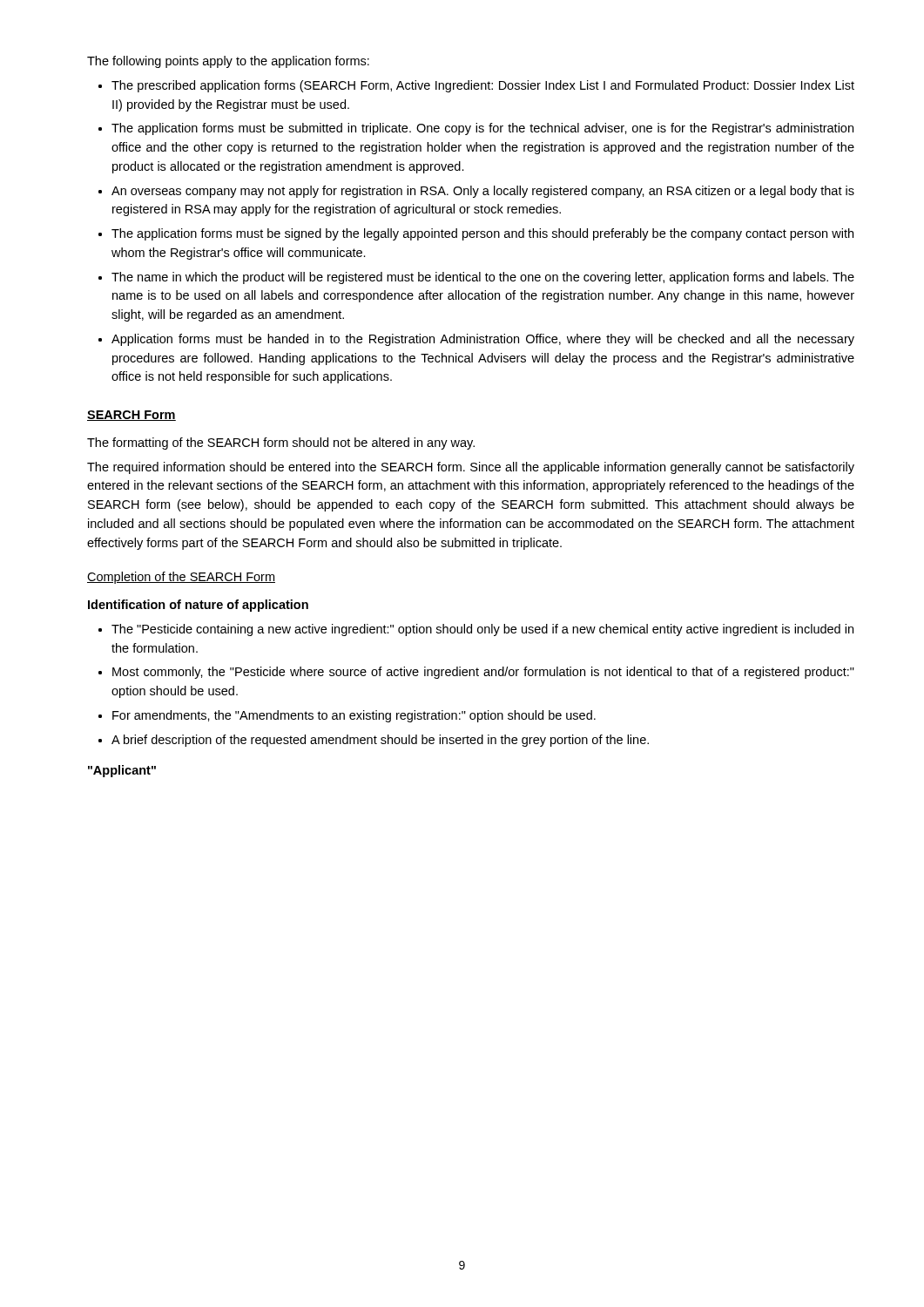Click on the element starting "Completion of the SEARCH Form"
This screenshot has height=1307, width=924.
tap(181, 578)
